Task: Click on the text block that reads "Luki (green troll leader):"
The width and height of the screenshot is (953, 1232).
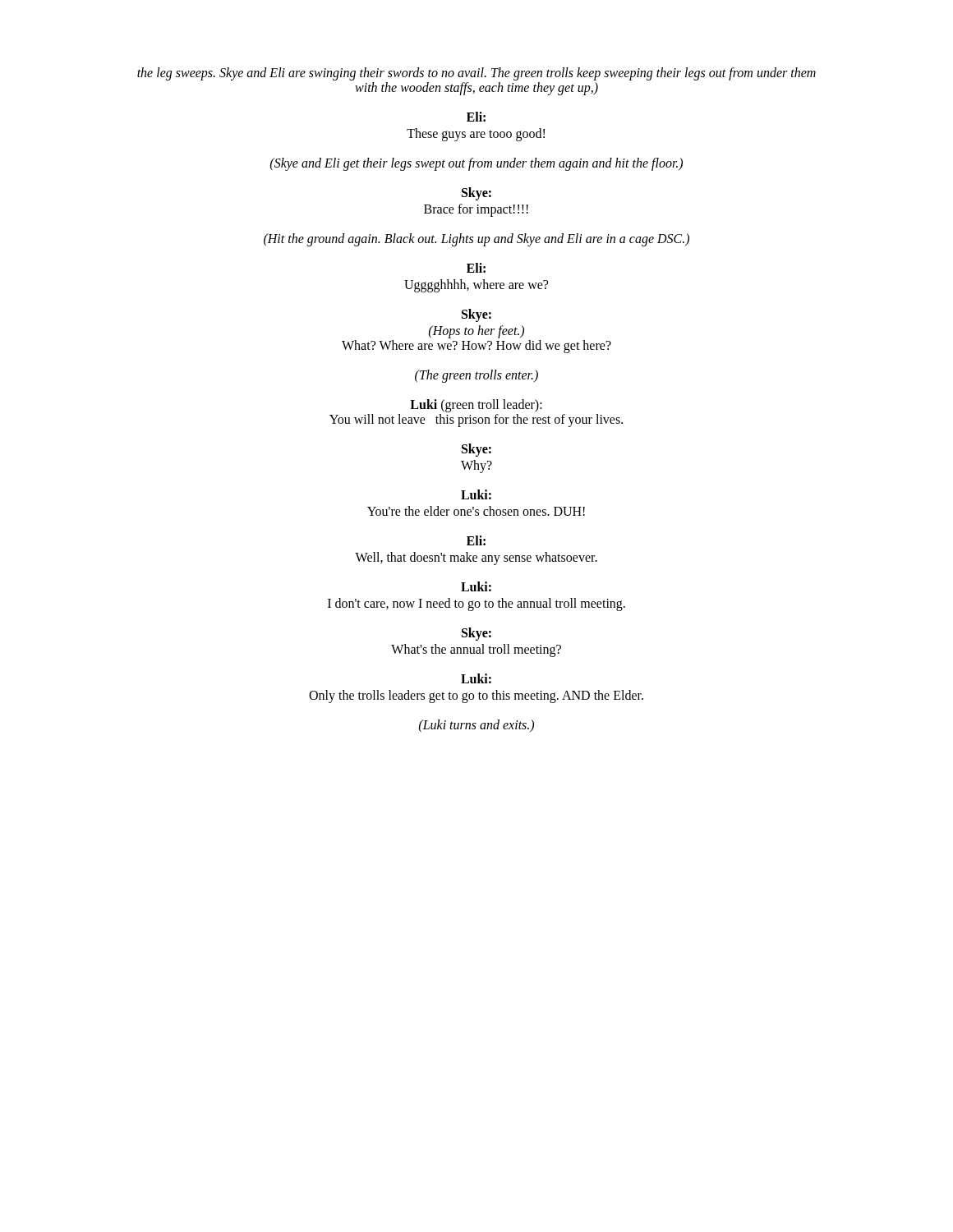Action: point(476,412)
